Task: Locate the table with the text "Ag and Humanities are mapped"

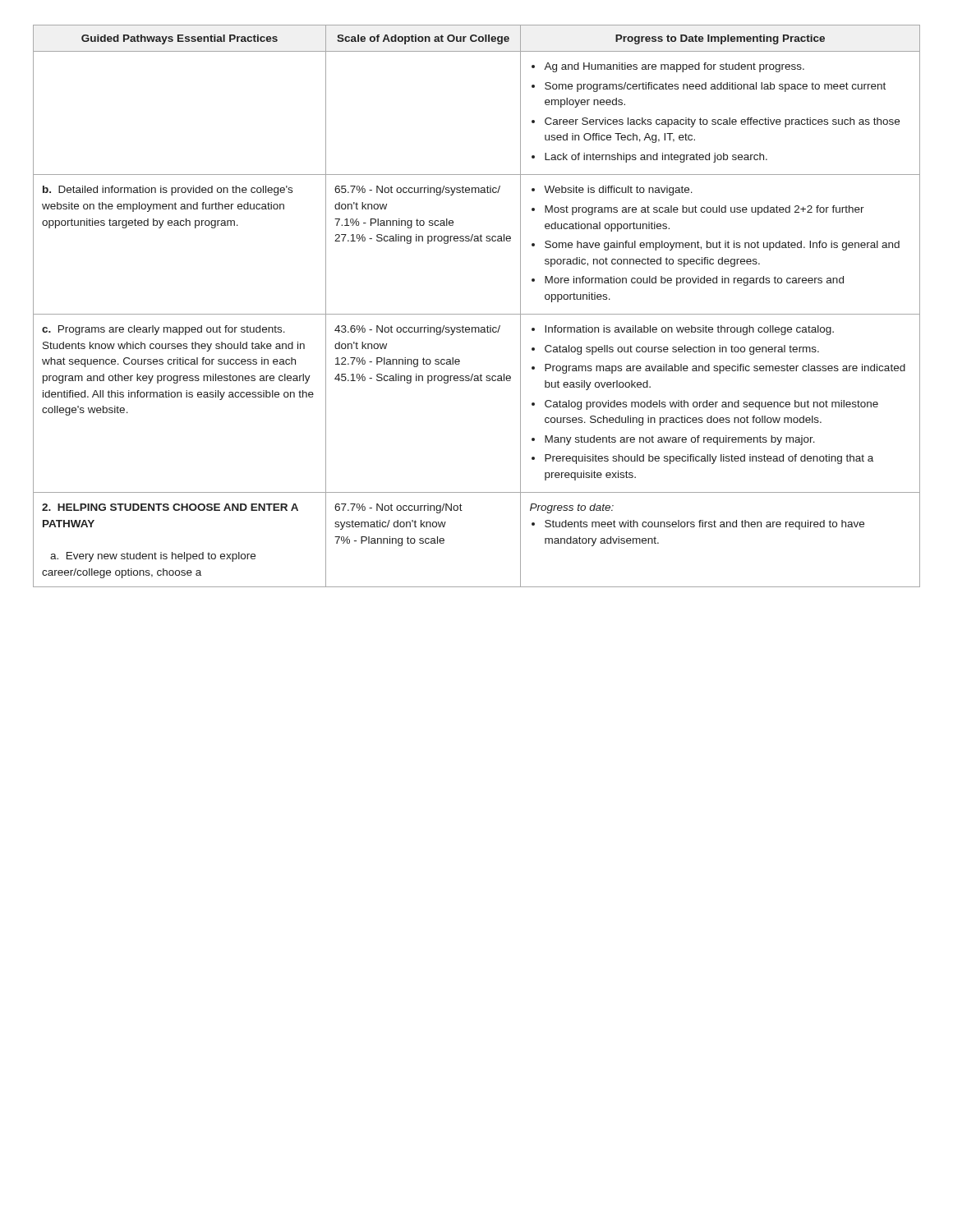Action: [x=476, y=306]
